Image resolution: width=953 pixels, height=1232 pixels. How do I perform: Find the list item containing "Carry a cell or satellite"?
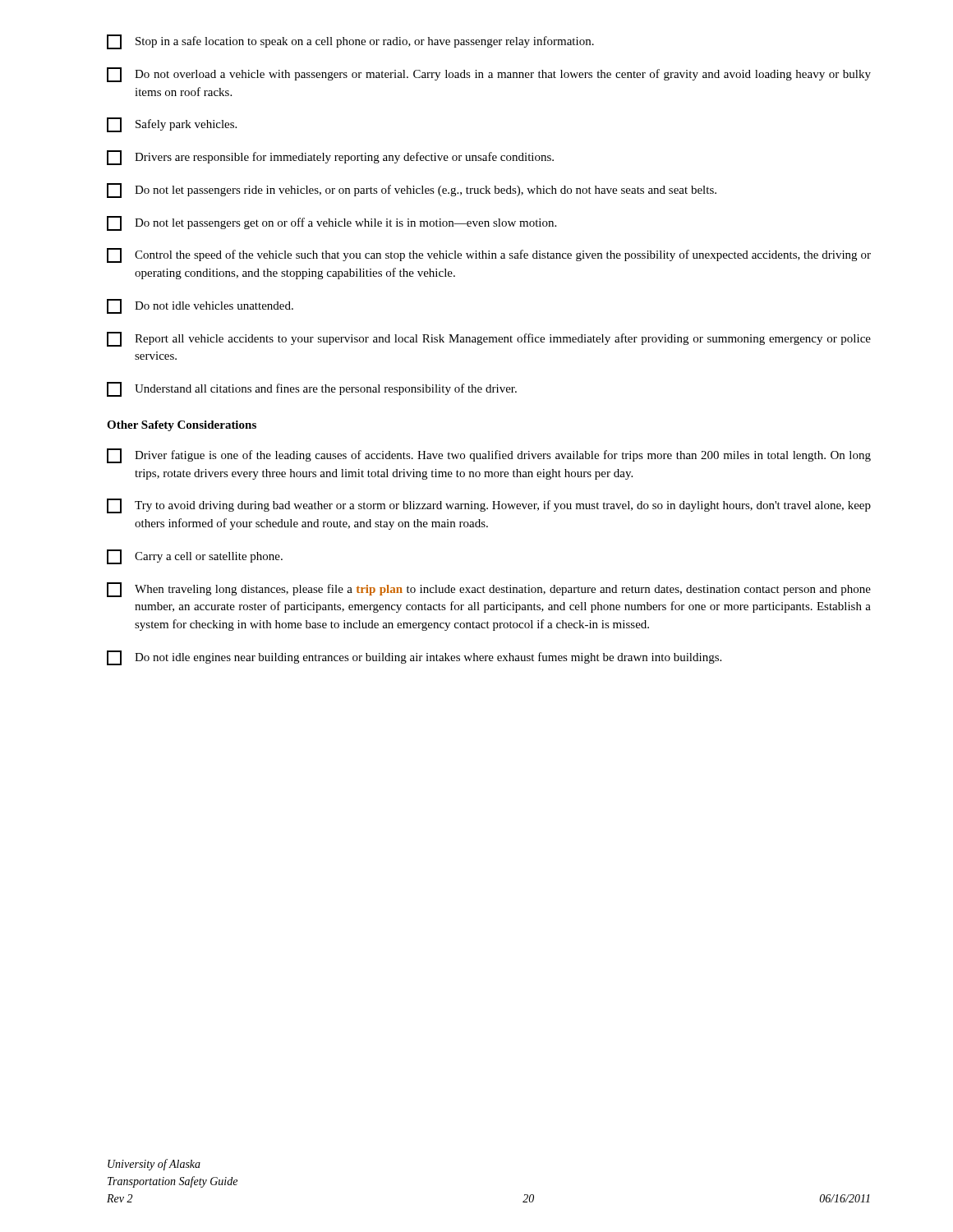click(195, 557)
